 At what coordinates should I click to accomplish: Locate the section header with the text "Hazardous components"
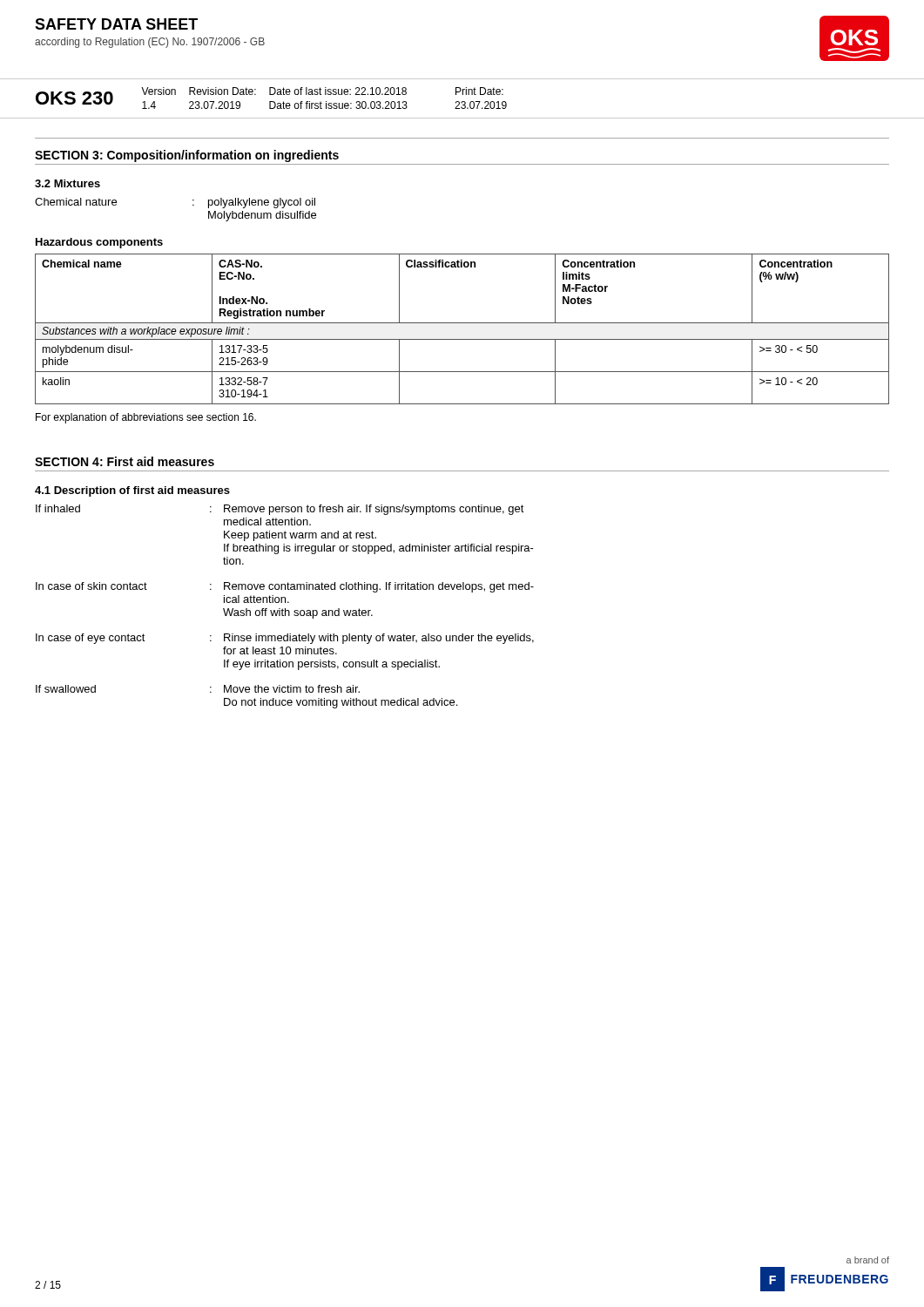[99, 242]
